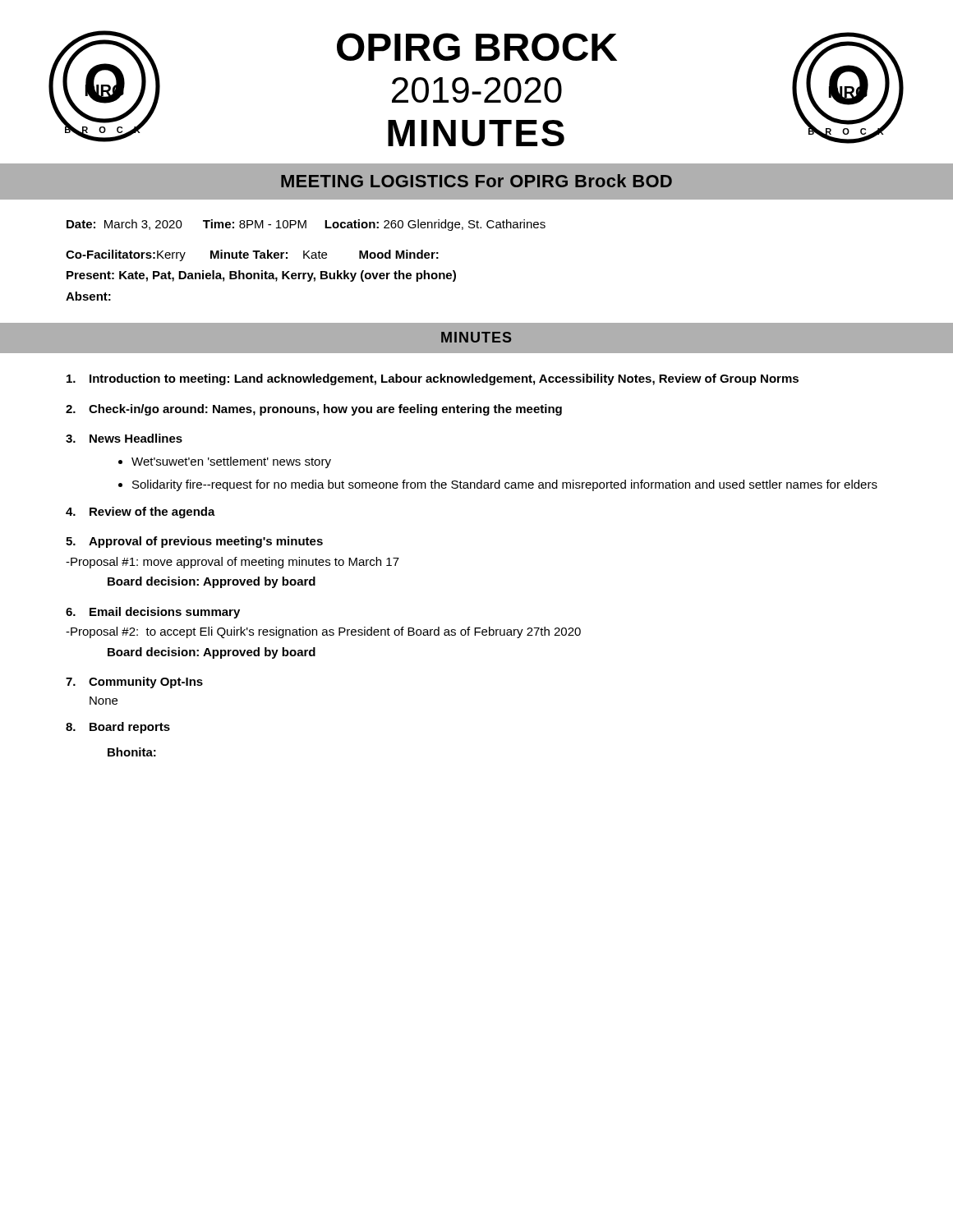The image size is (953, 1232).
Task: Find the title on this page that starts "OPIRG BROCK 2019-2020"
Action: [476, 90]
